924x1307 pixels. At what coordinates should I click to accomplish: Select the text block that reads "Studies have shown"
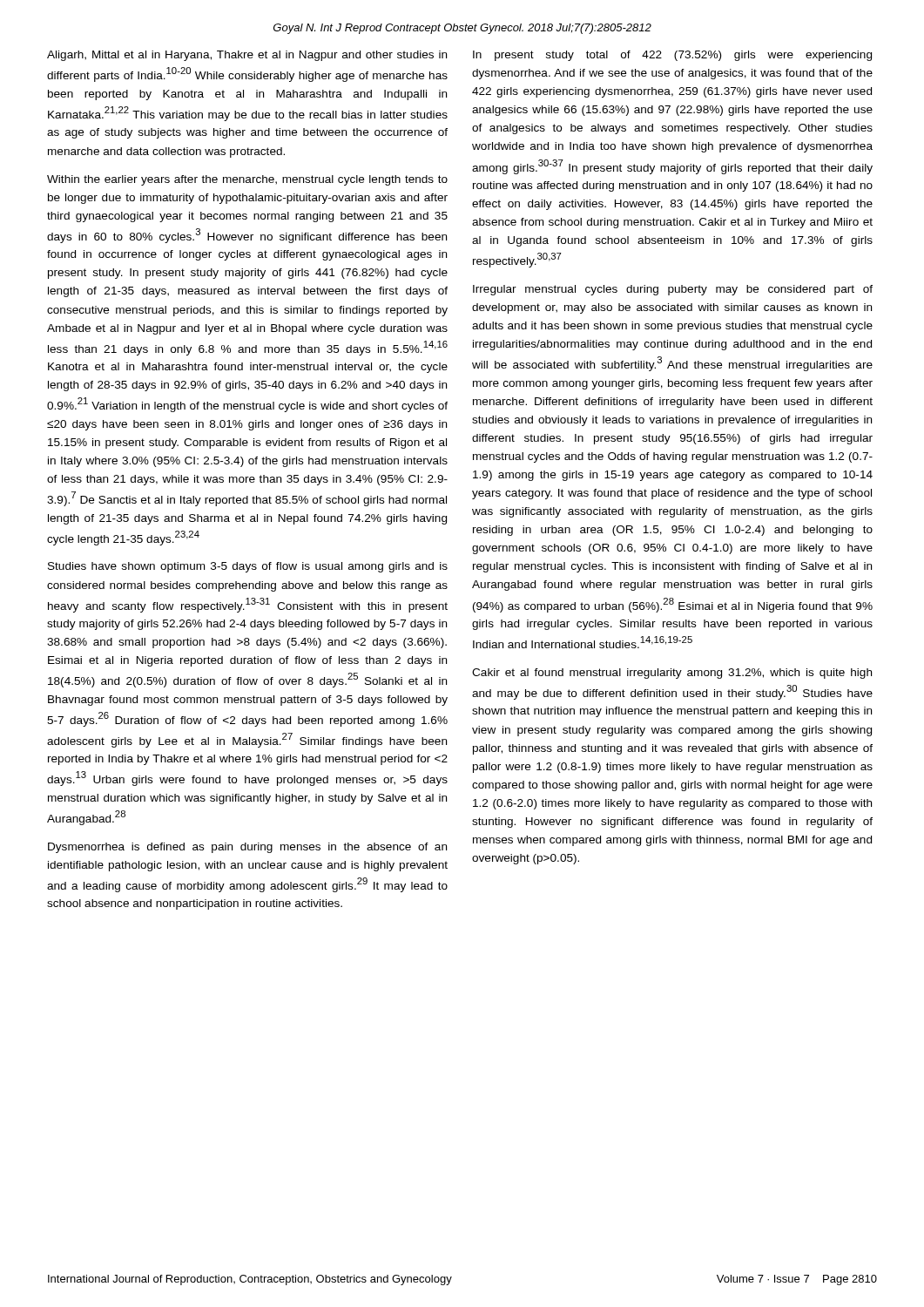(247, 692)
